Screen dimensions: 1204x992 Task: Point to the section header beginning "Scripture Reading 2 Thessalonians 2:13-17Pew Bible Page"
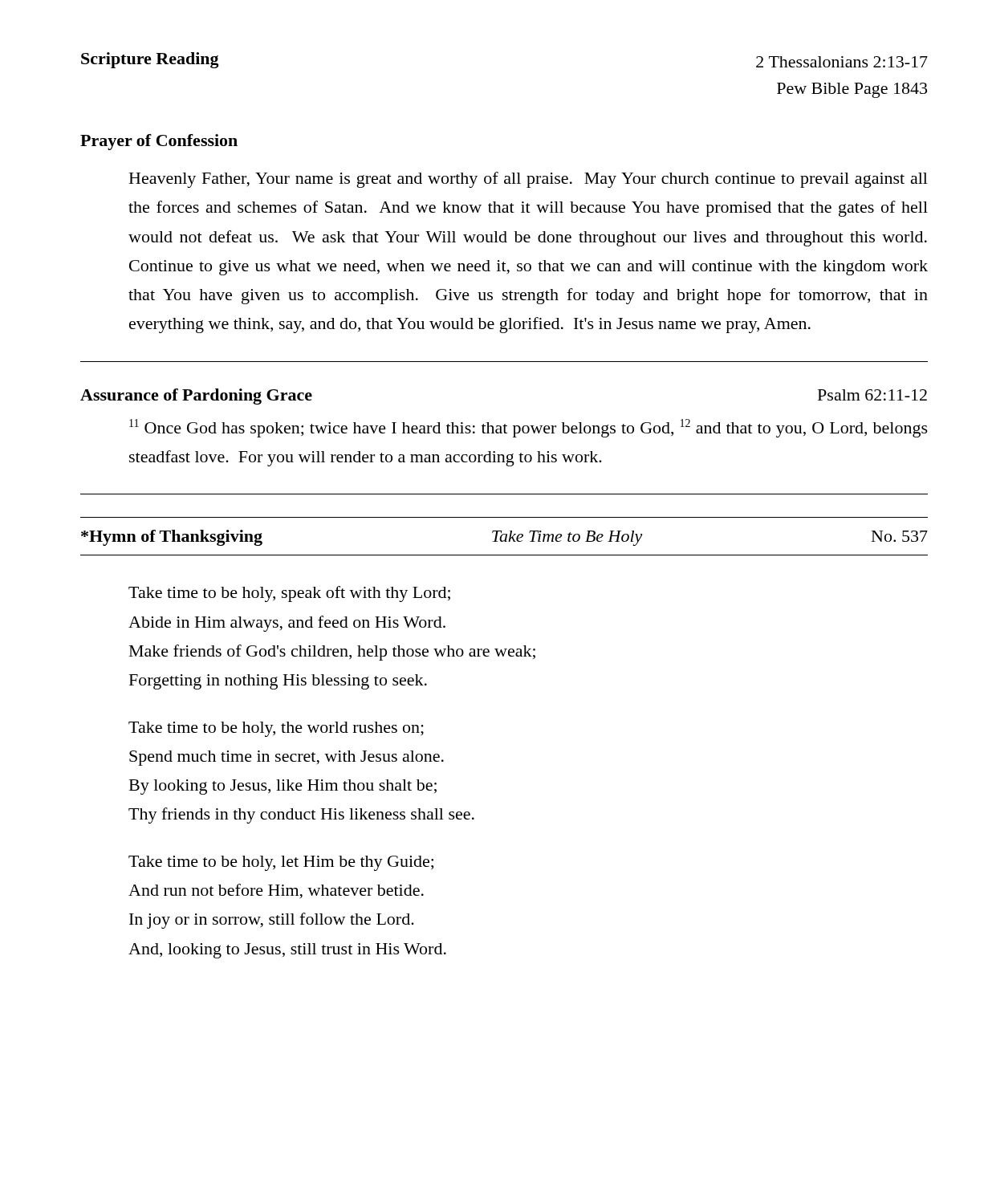pyautogui.click(x=144, y=61)
